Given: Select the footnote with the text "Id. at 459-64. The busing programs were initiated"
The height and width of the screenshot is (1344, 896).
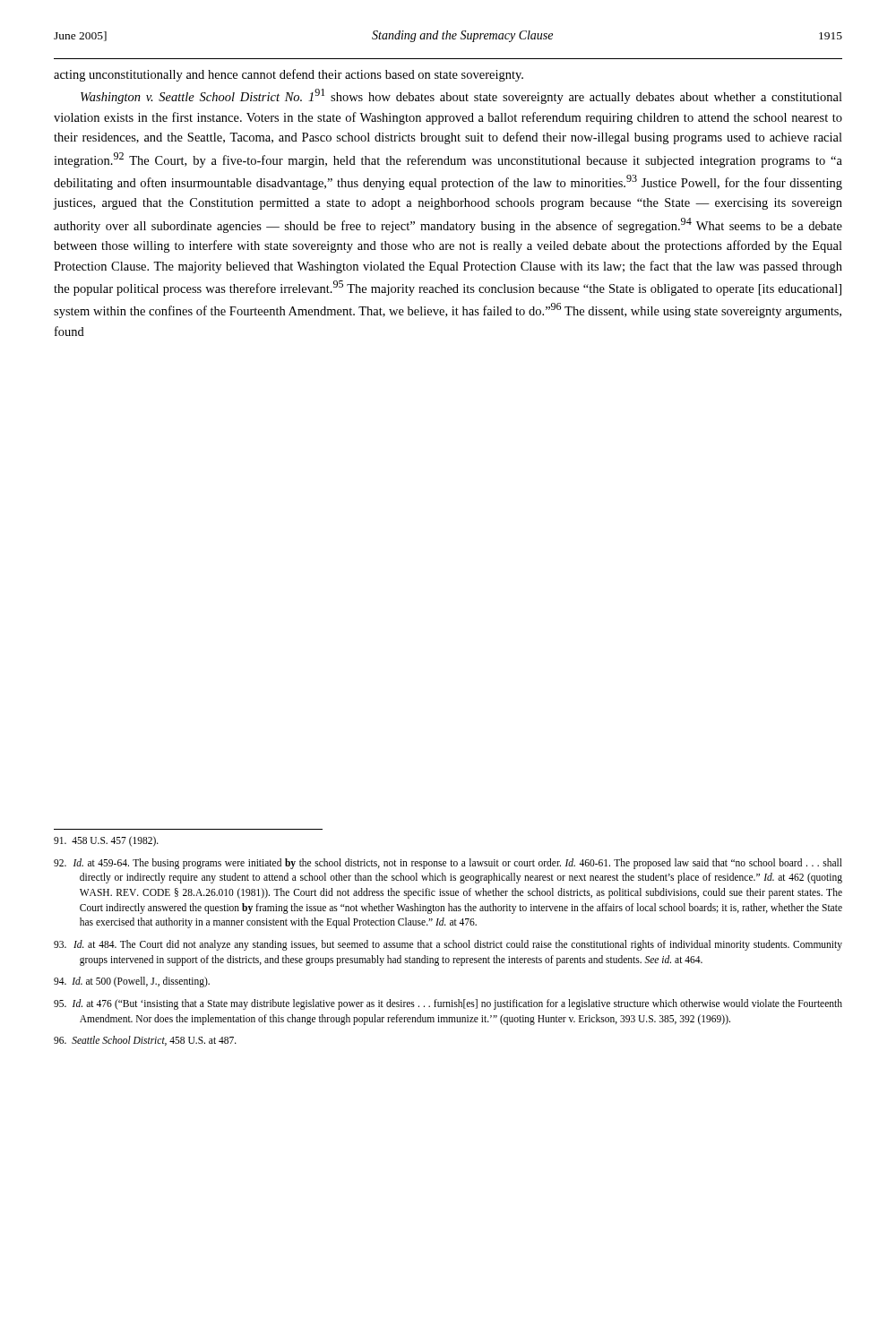Looking at the screenshot, I should click(448, 892).
